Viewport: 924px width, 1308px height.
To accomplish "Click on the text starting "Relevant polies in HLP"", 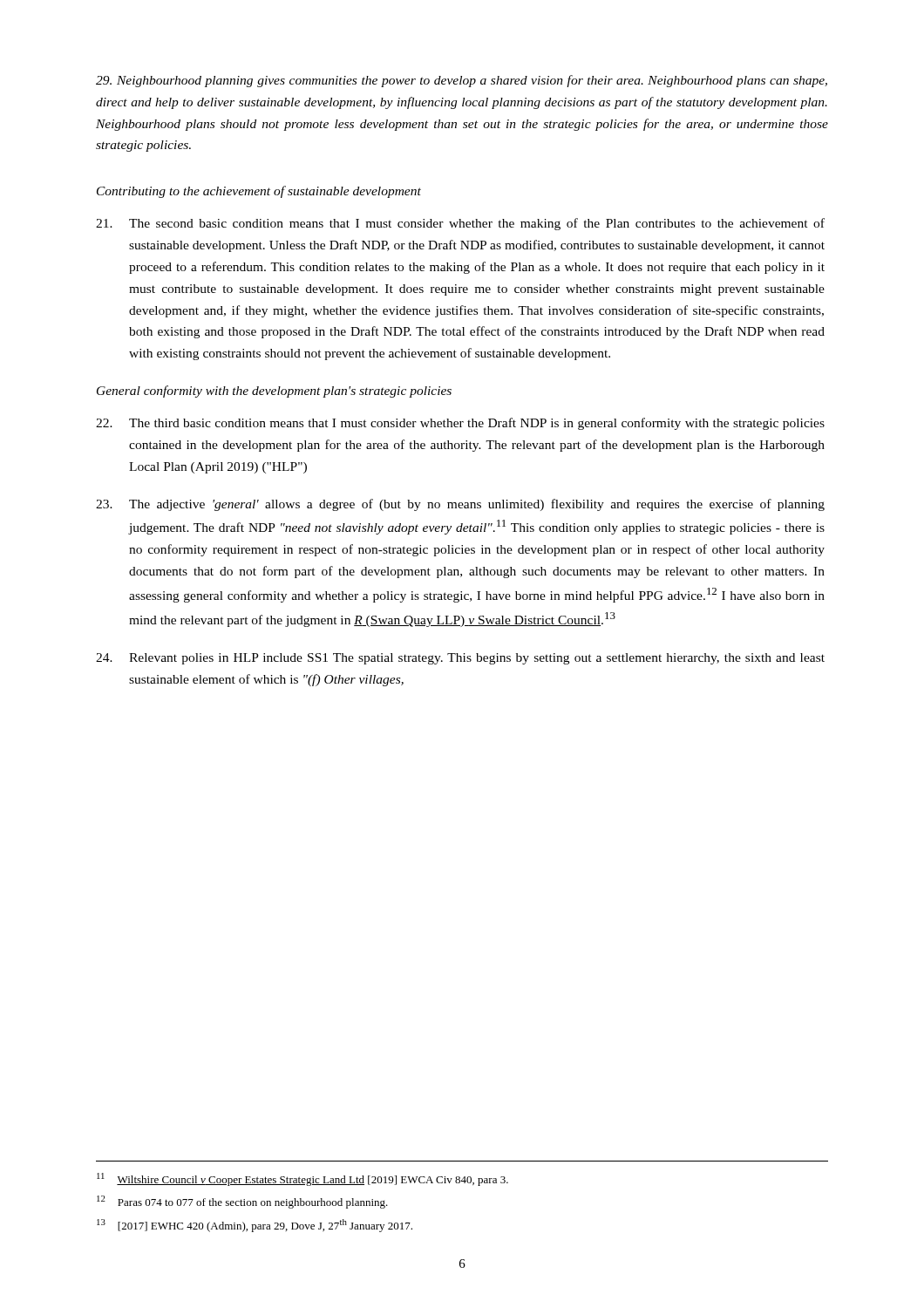I will [x=460, y=669].
